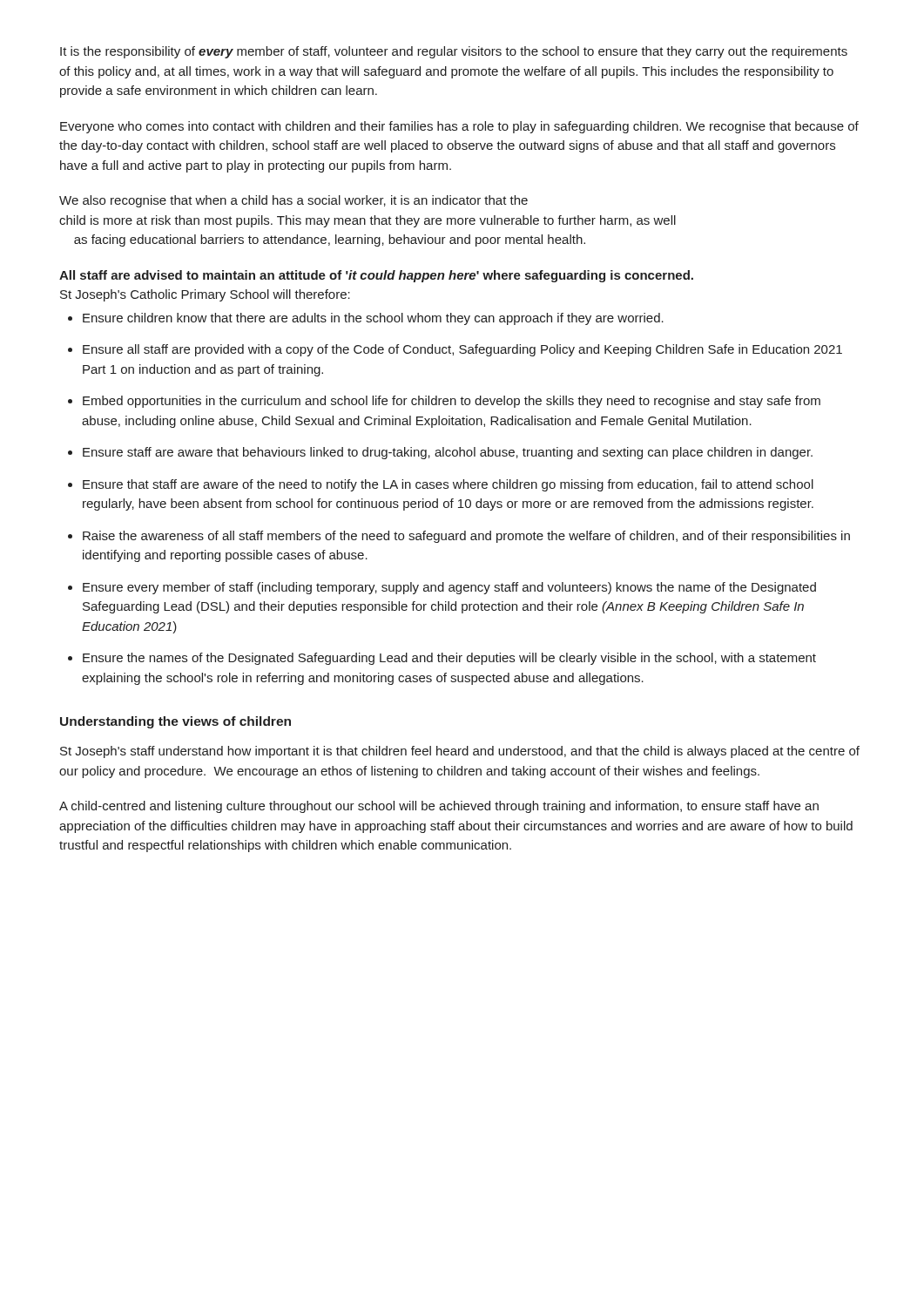Point to the block starting "Raise the awareness"
The image size is (924, 1307).
tap(472, 545)
